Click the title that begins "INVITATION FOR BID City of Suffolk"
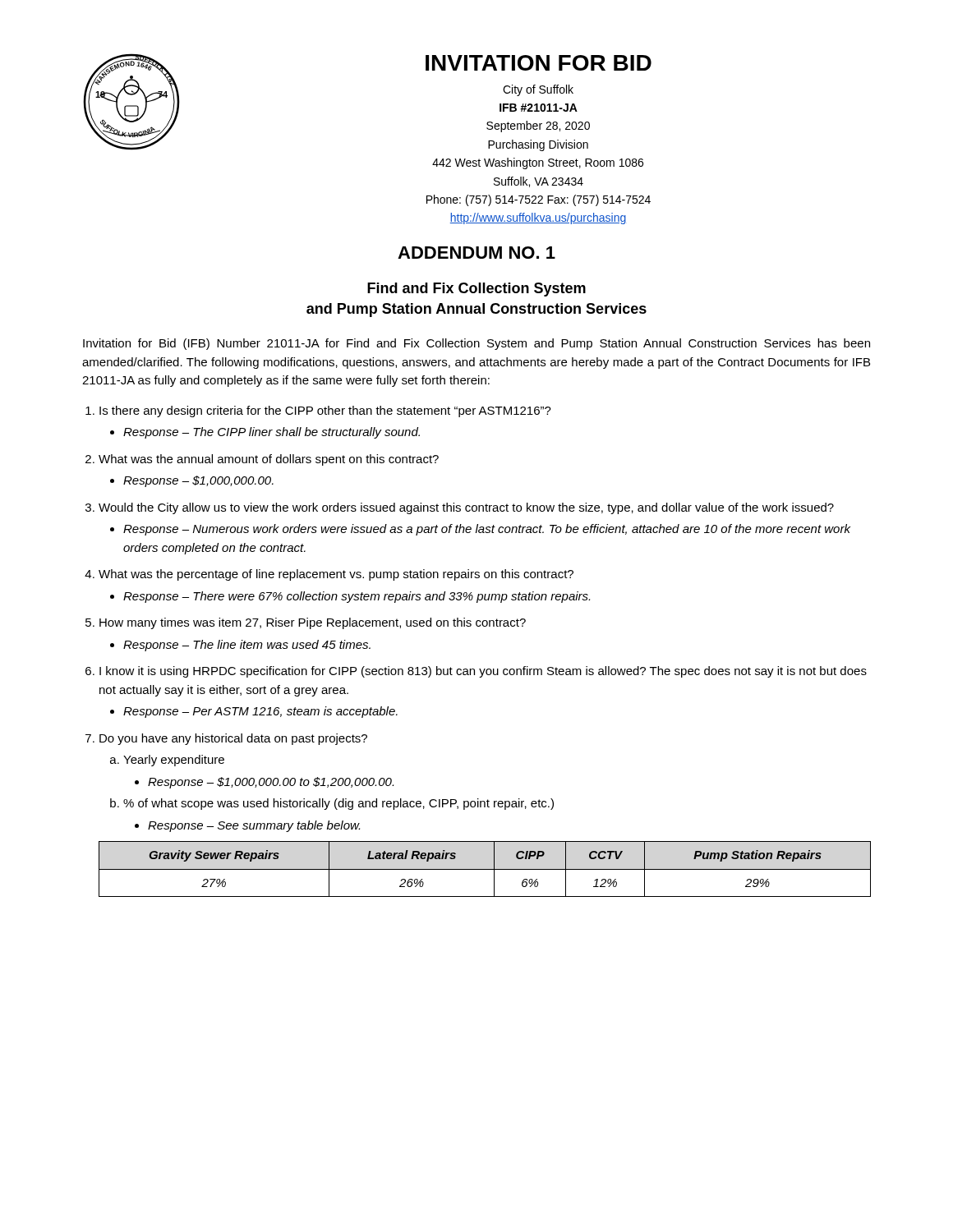This screenshot has height=1232, width=953. coord(538,138)
